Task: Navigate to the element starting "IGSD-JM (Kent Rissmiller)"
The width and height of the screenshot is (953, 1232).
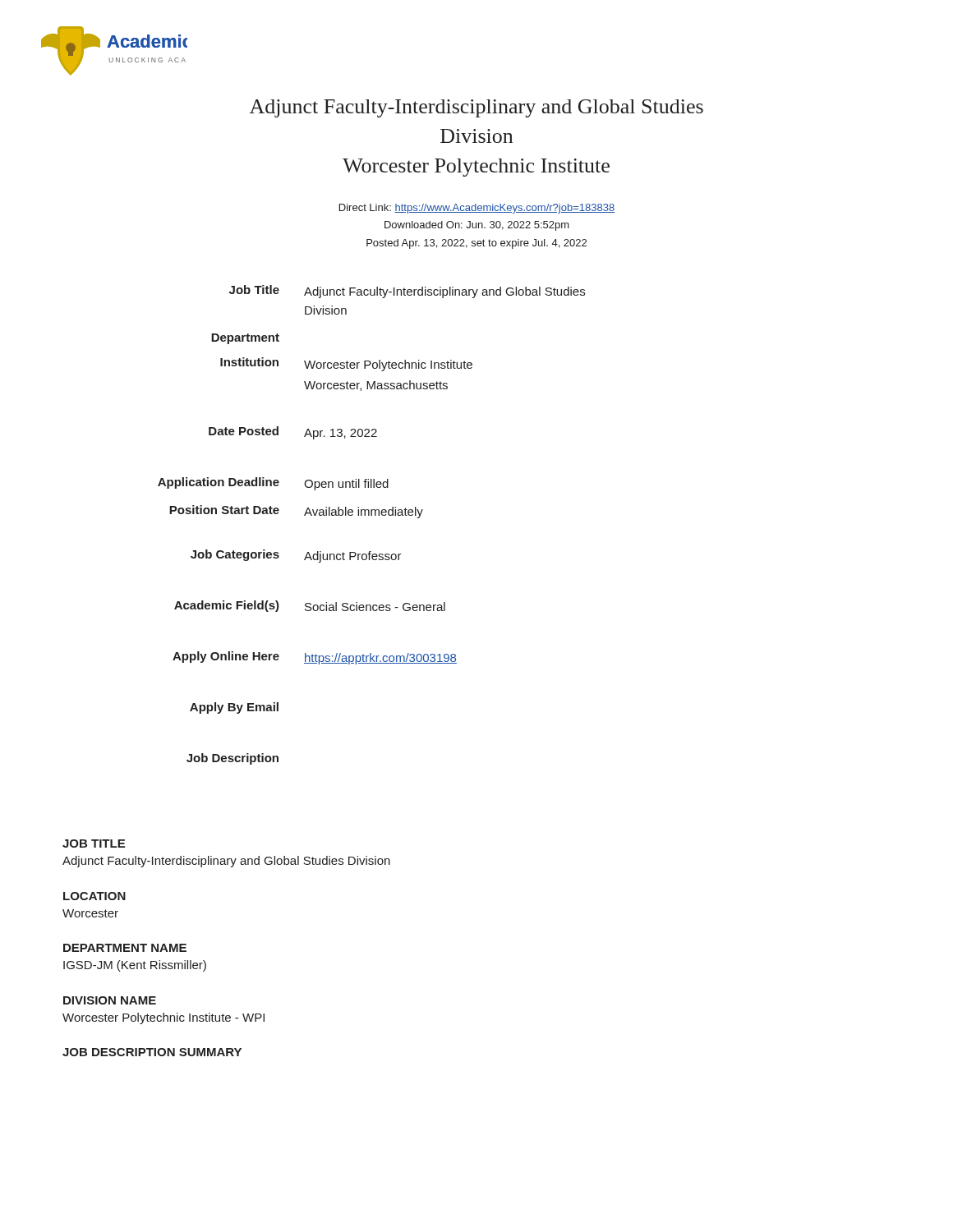Action: [135, 965]
